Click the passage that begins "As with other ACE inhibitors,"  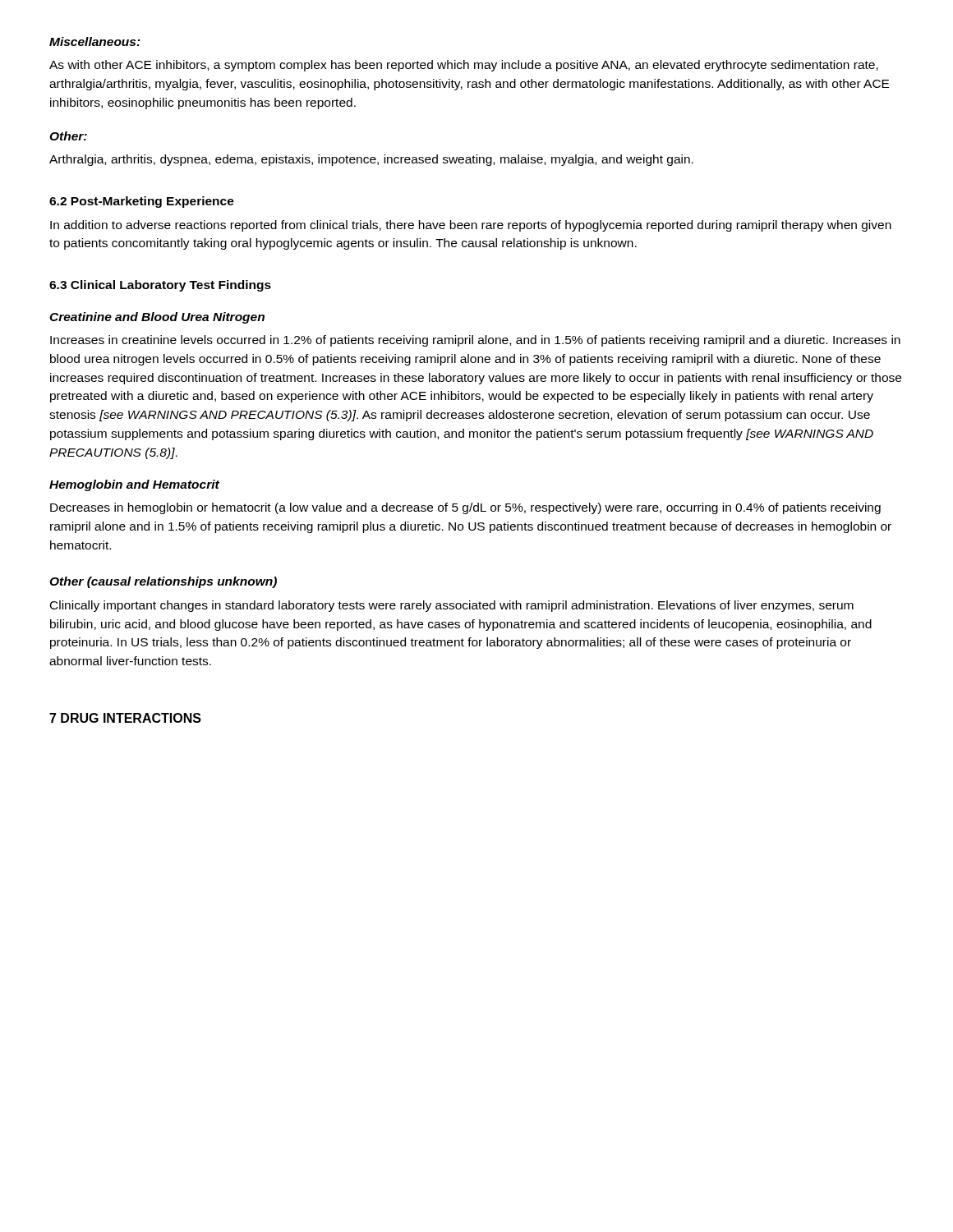(x=469, y=84)
